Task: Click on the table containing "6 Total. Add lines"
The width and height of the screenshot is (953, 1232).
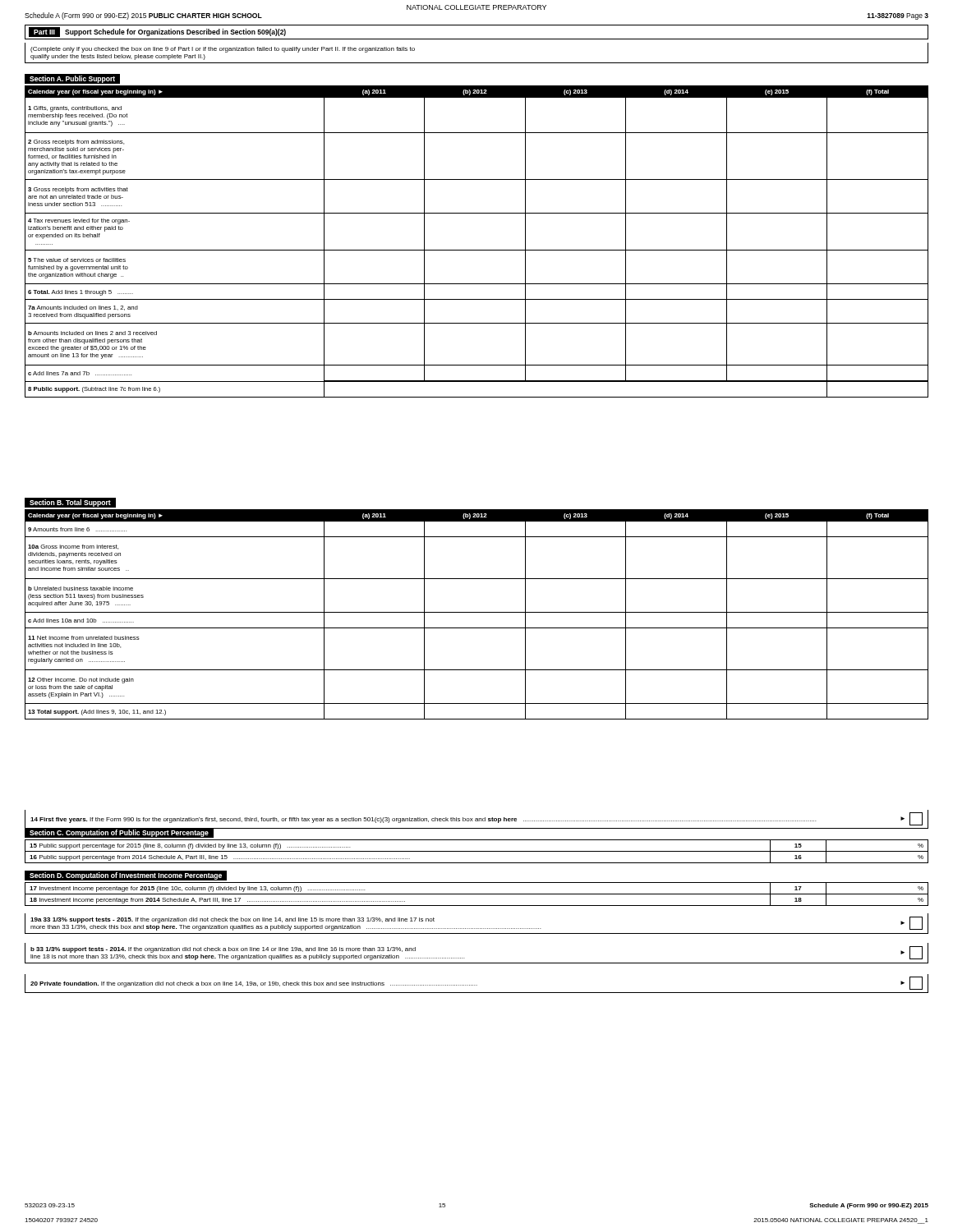Action: click(x=476, y=241)
